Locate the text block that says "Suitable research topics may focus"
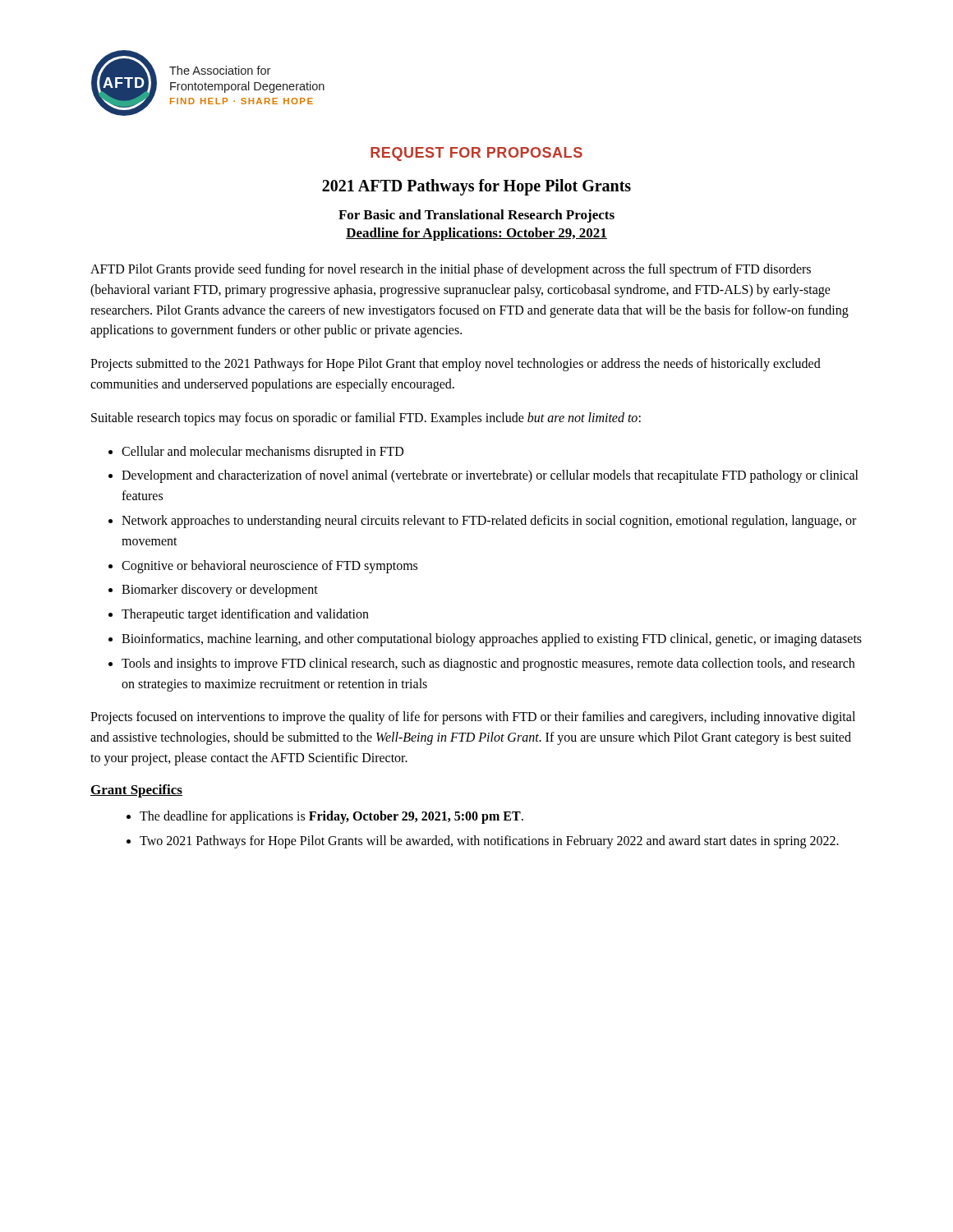 coord(366,417)
